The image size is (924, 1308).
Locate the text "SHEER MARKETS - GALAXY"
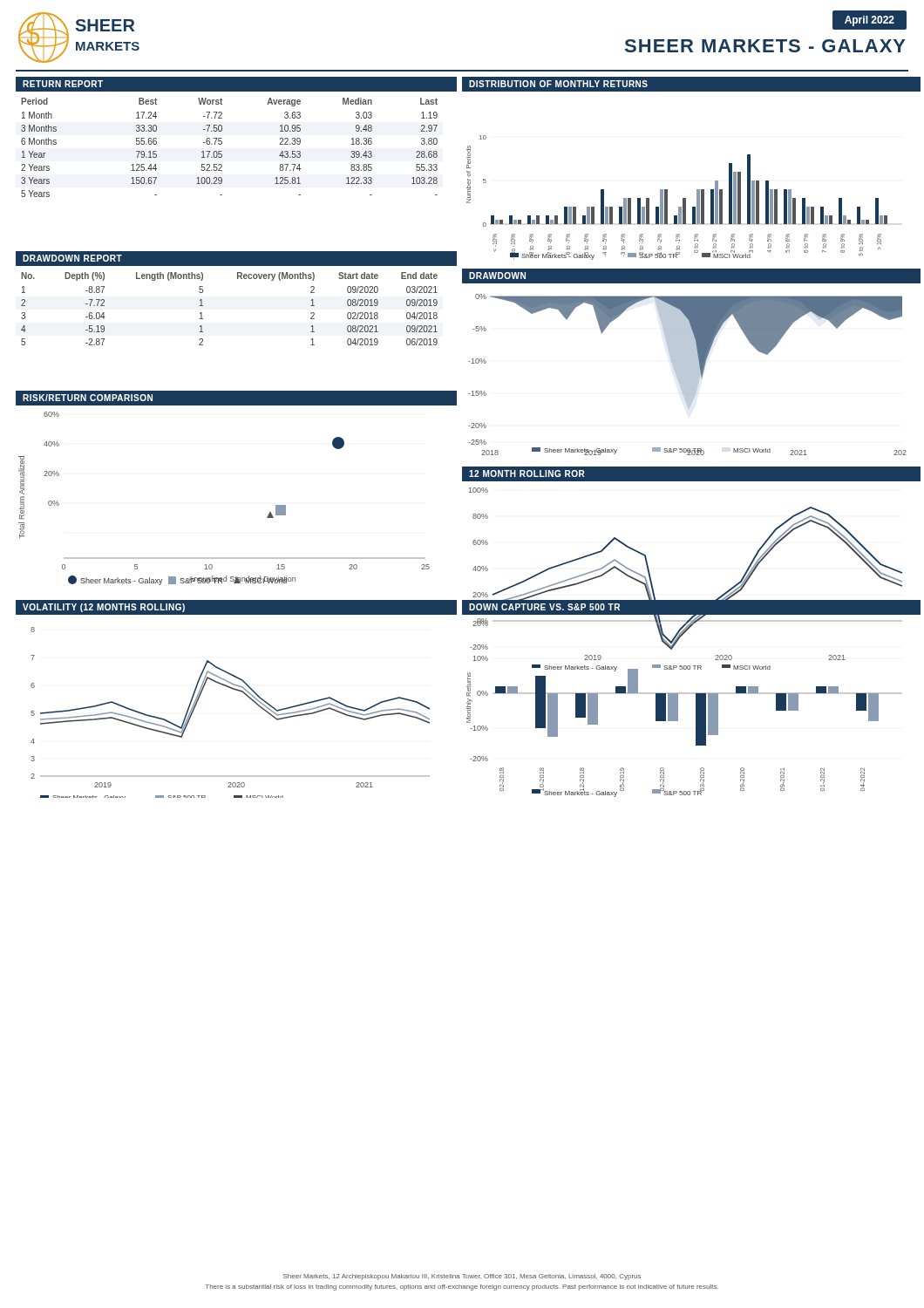pos(765,46)
